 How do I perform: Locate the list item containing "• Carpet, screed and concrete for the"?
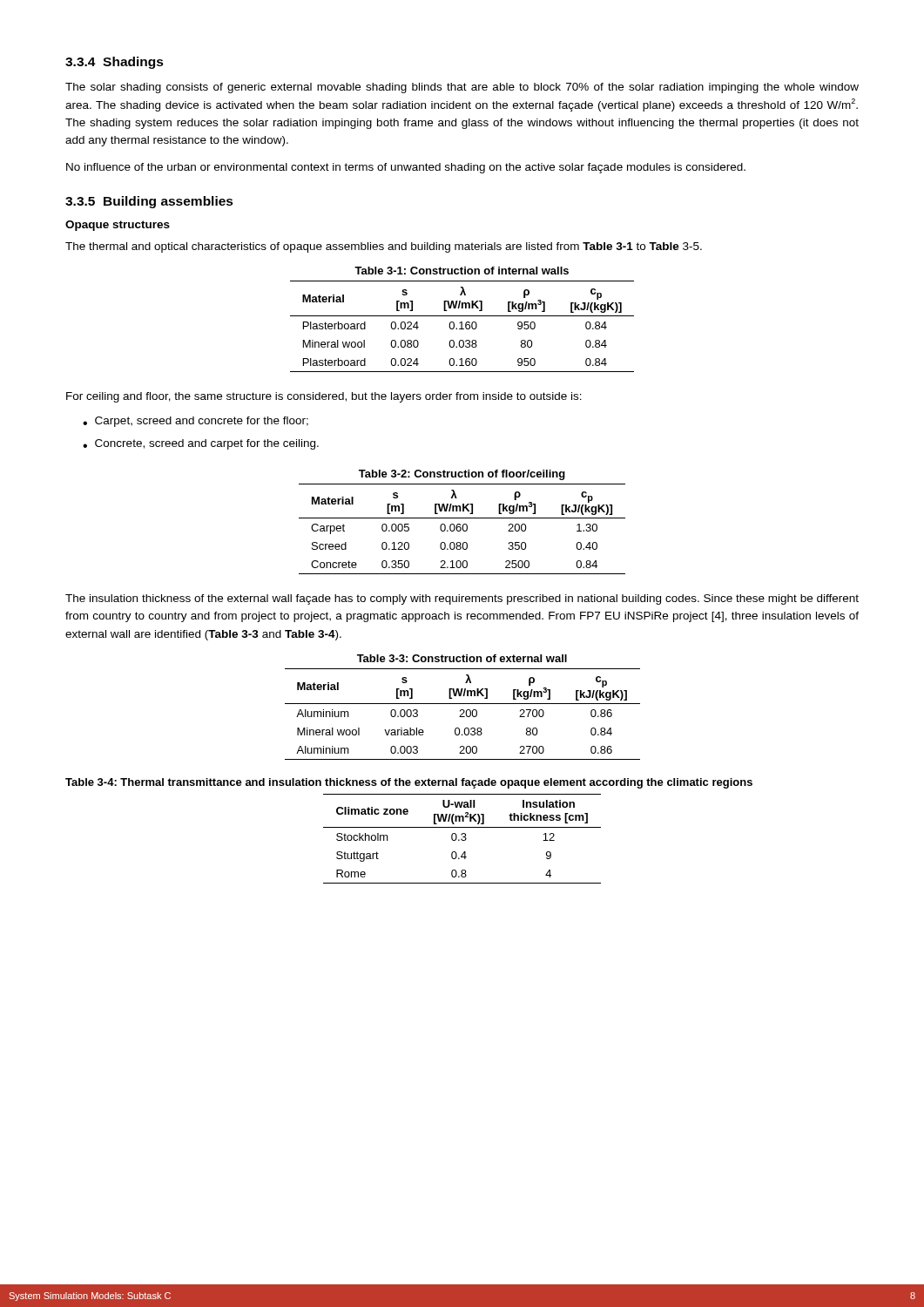pos(196,424)
